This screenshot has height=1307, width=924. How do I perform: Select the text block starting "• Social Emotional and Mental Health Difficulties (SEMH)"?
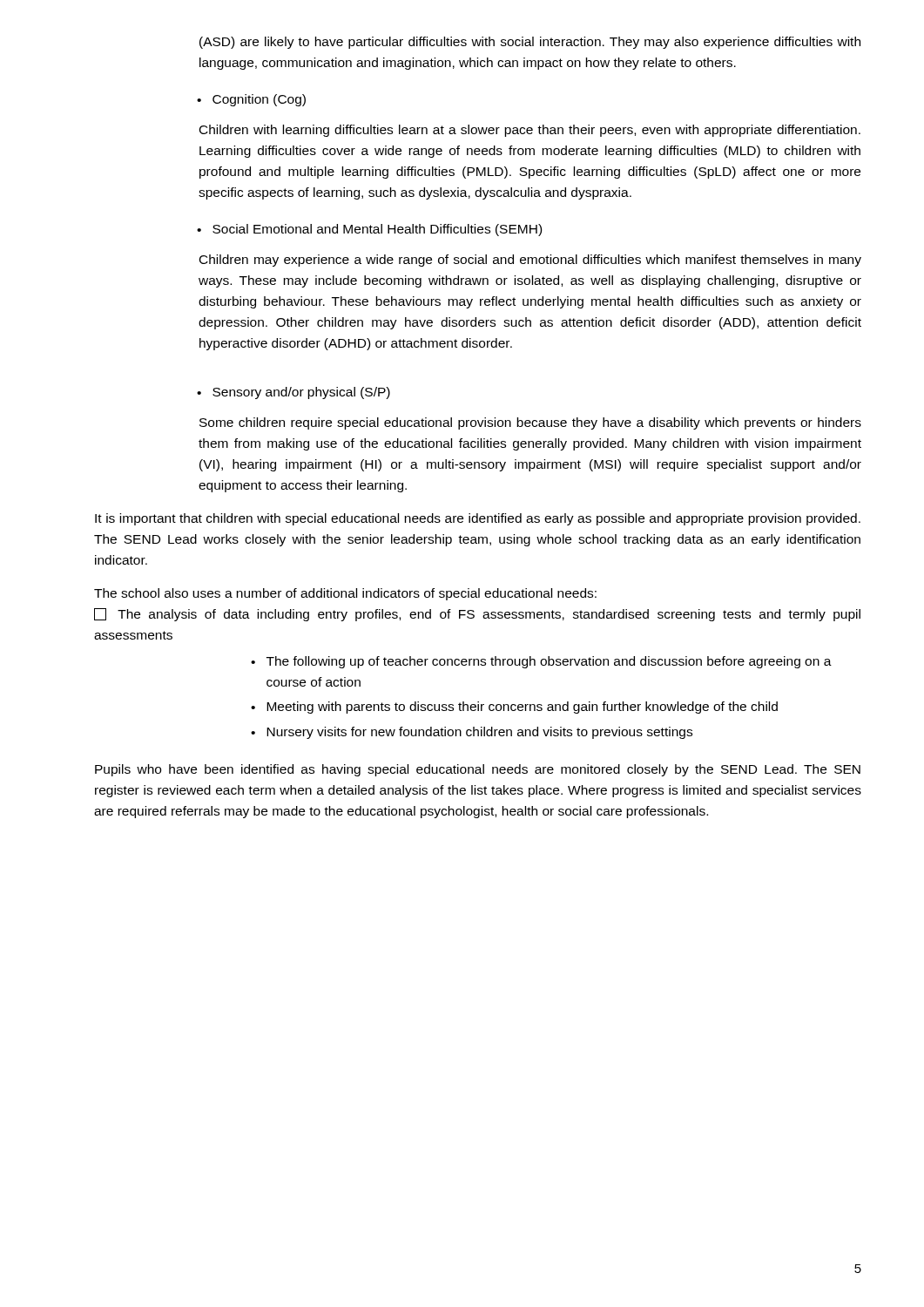(370, 230)
